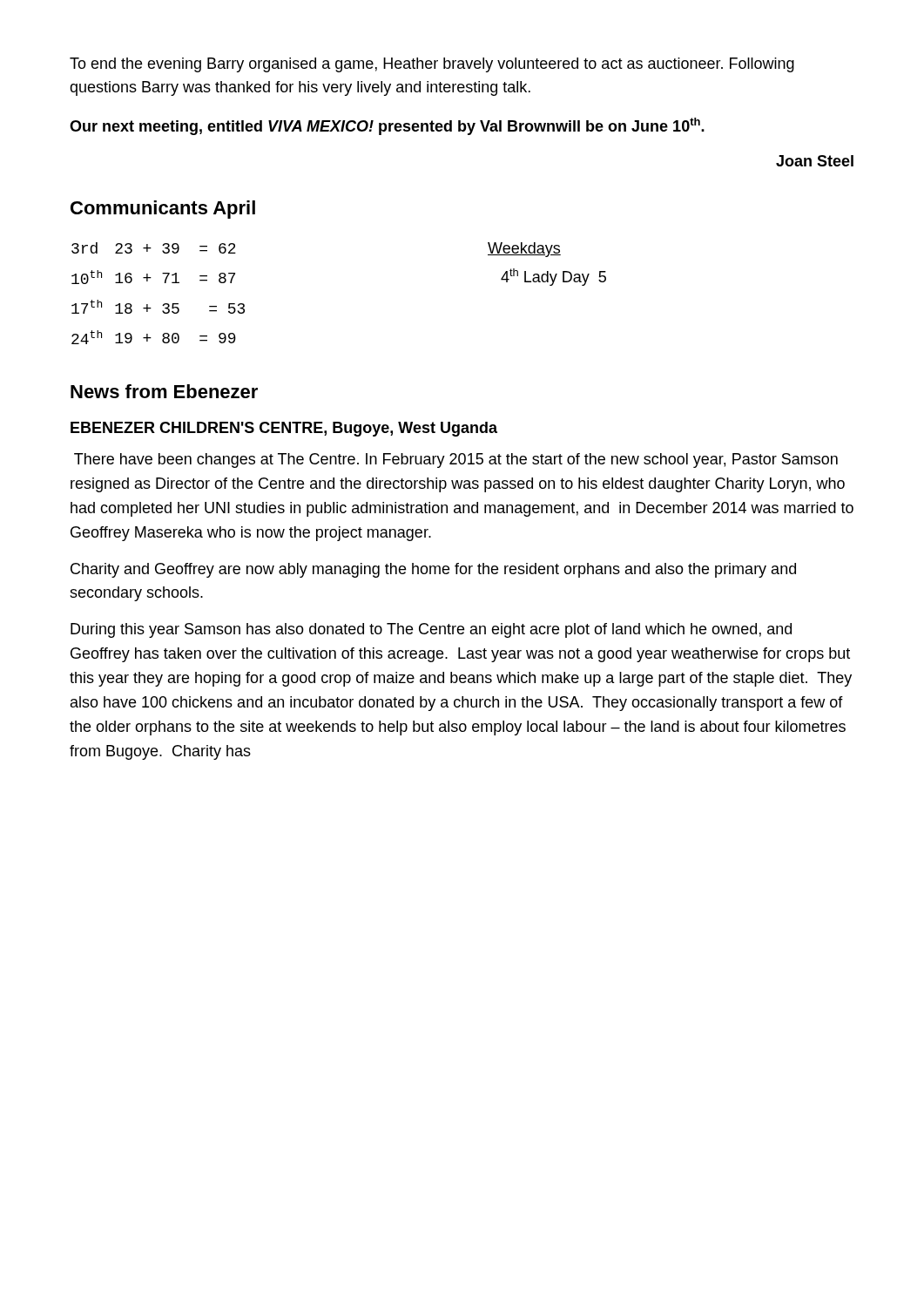This screenshot has width=924, height=1307.
Task: Locate the text "Joan Steel"
Action: tap(815, 161)
